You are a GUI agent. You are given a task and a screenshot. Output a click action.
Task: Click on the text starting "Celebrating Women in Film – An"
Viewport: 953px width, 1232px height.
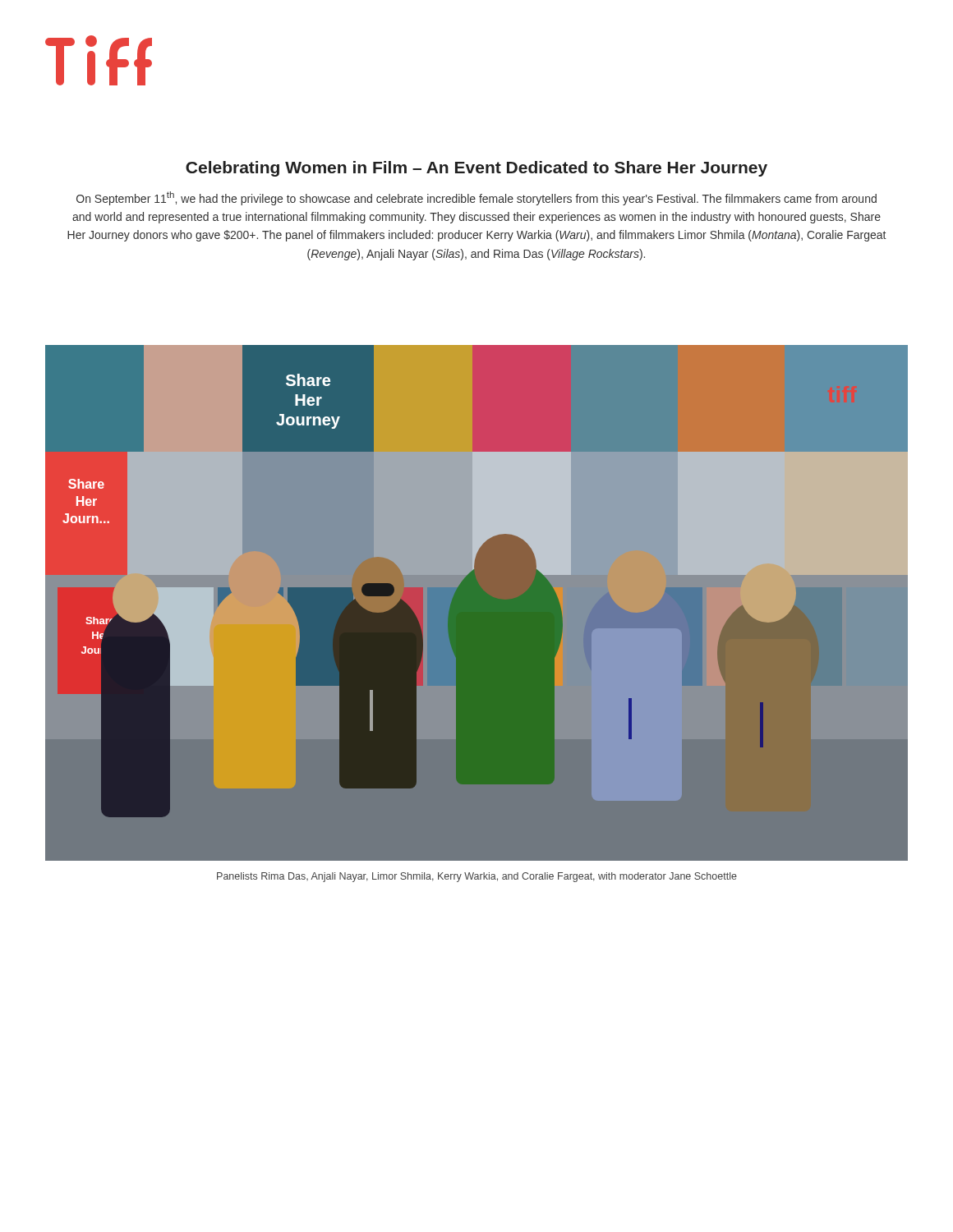click(476, 167)
